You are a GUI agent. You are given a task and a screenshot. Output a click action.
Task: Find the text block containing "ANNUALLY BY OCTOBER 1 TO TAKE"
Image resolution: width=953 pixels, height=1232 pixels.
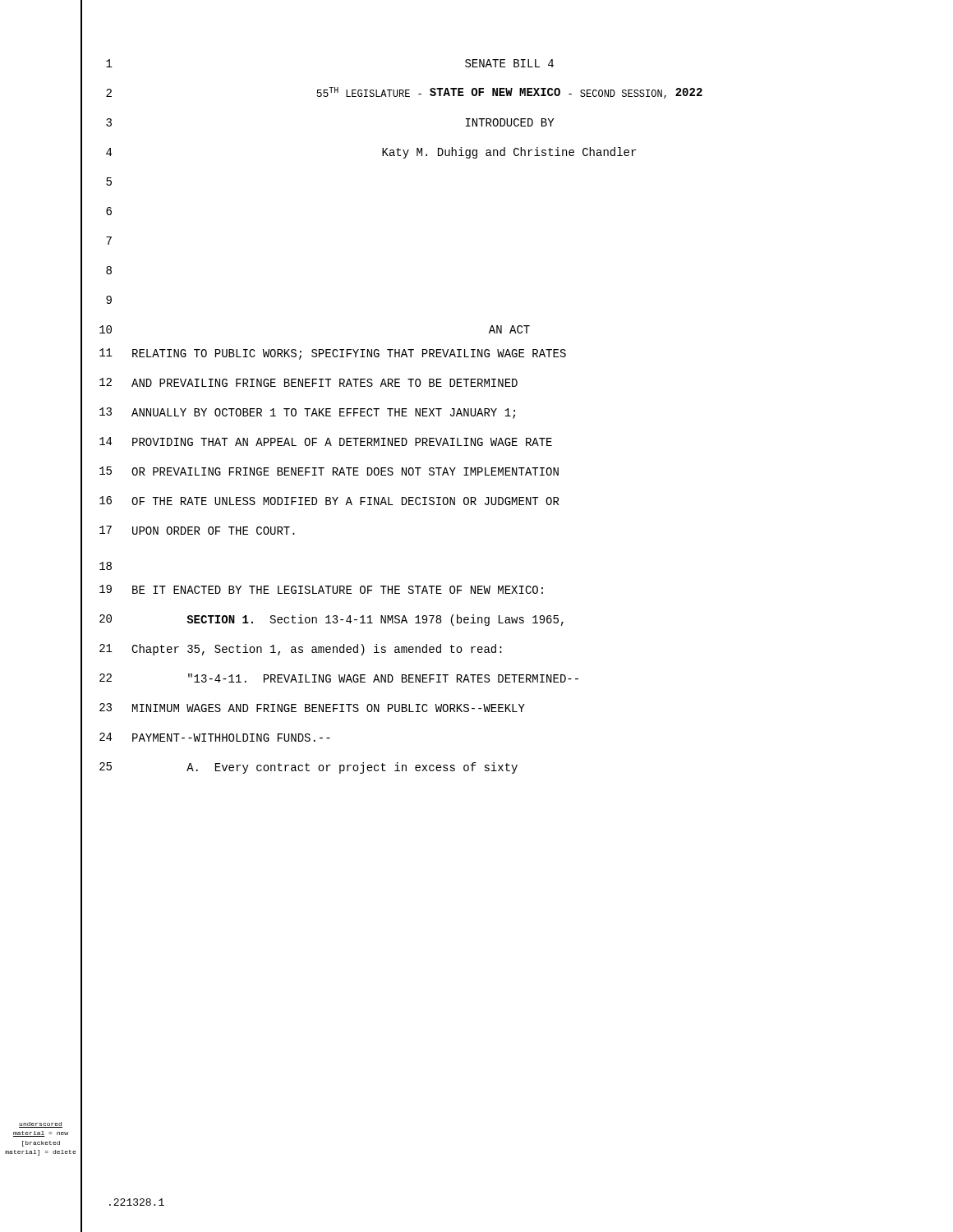point(325,413)
